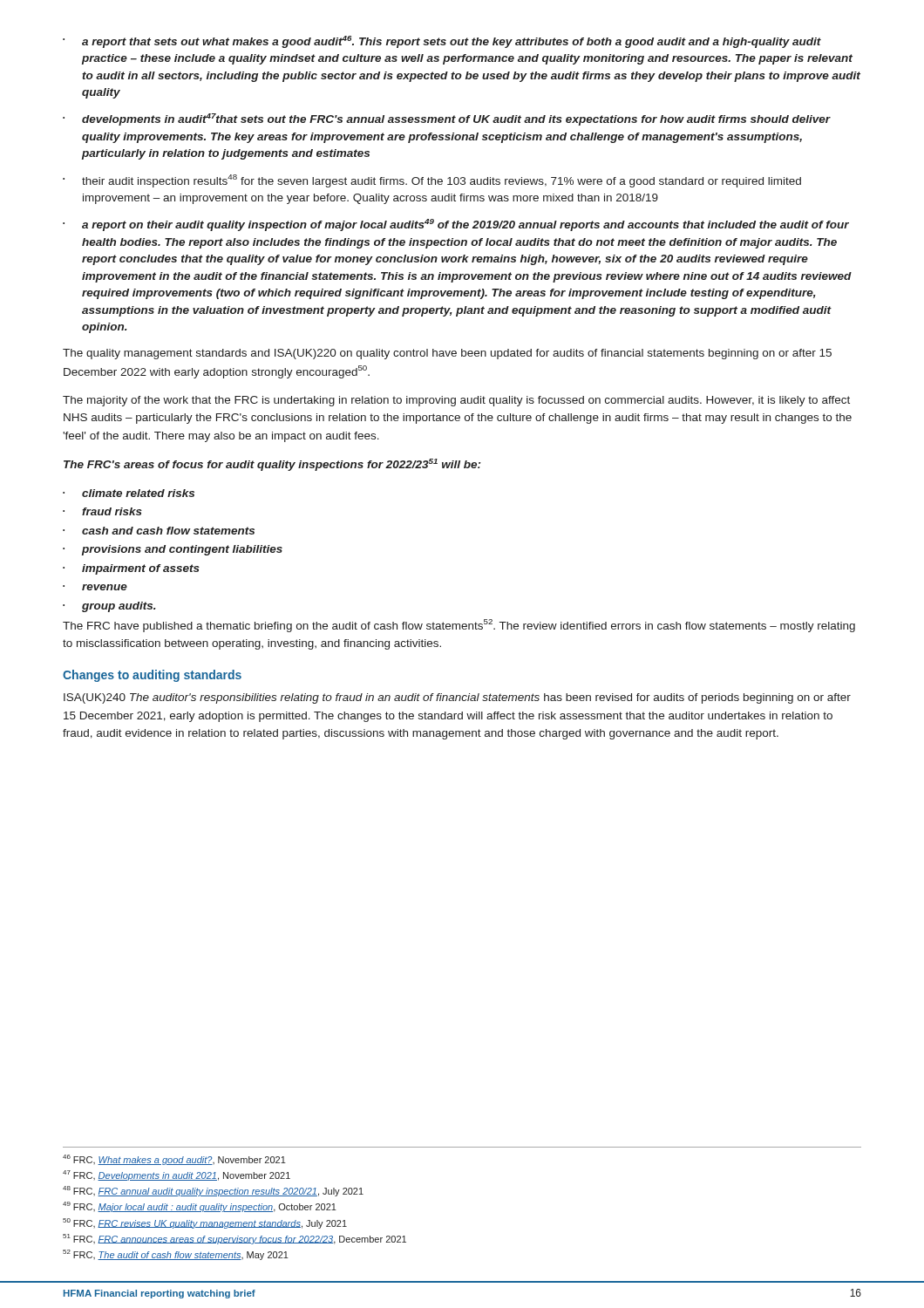Navigate to the block starting "• climate related risks"
924x1308 pixels.
(x=129, y=493)
